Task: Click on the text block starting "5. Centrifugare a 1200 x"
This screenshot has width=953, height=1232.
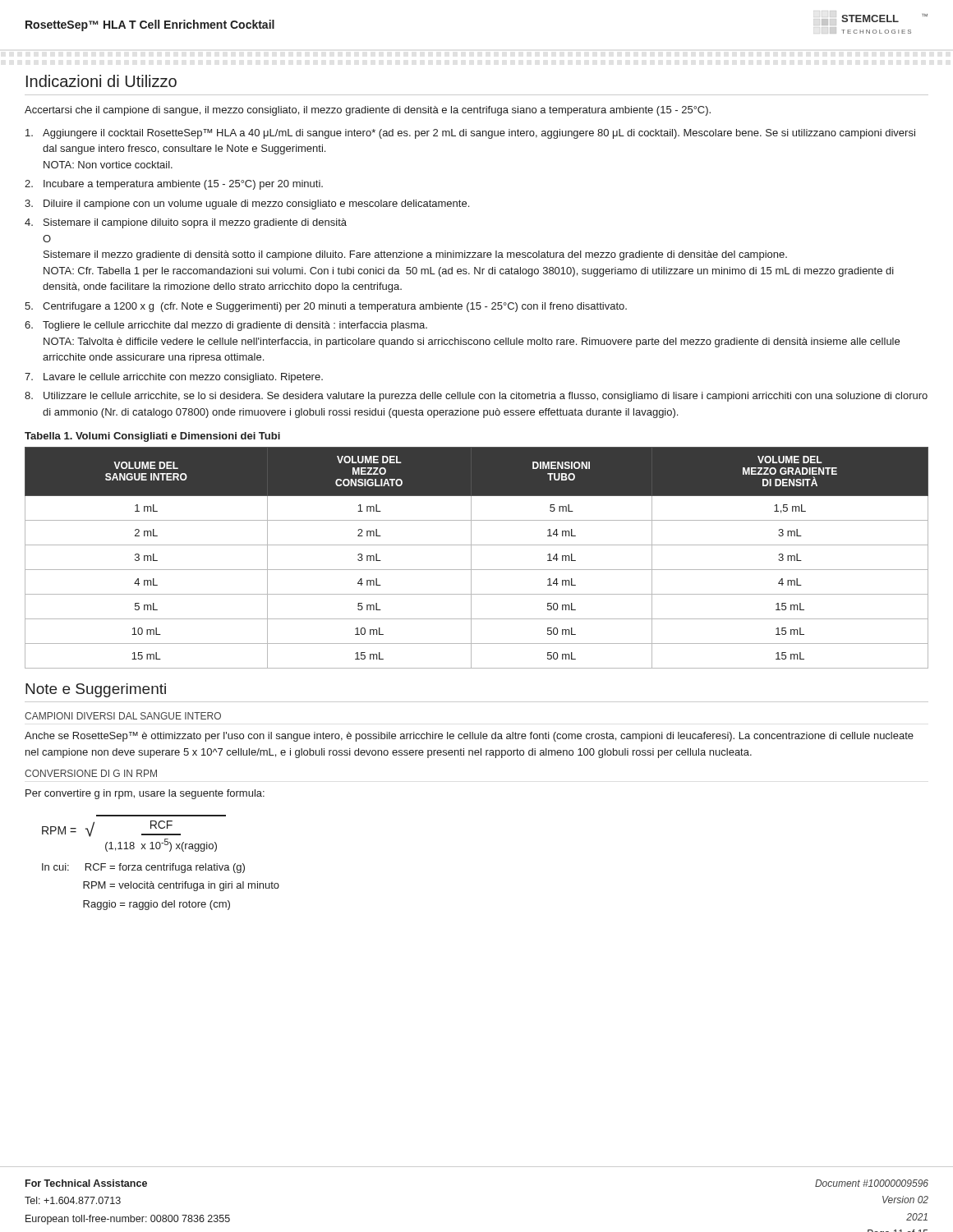Action: tap(476, 306)
